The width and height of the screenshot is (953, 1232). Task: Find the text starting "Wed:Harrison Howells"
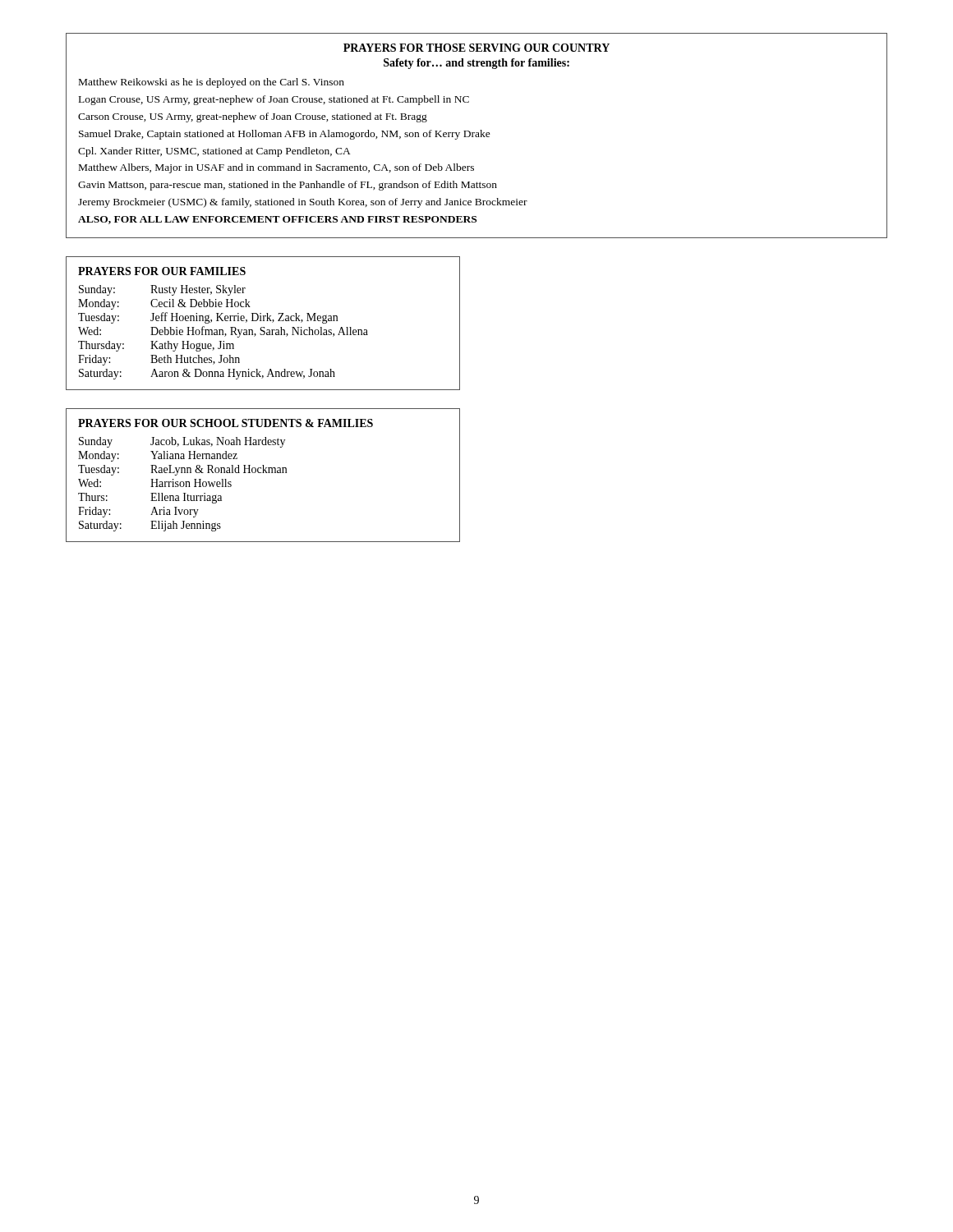click(x=155, y=484)
